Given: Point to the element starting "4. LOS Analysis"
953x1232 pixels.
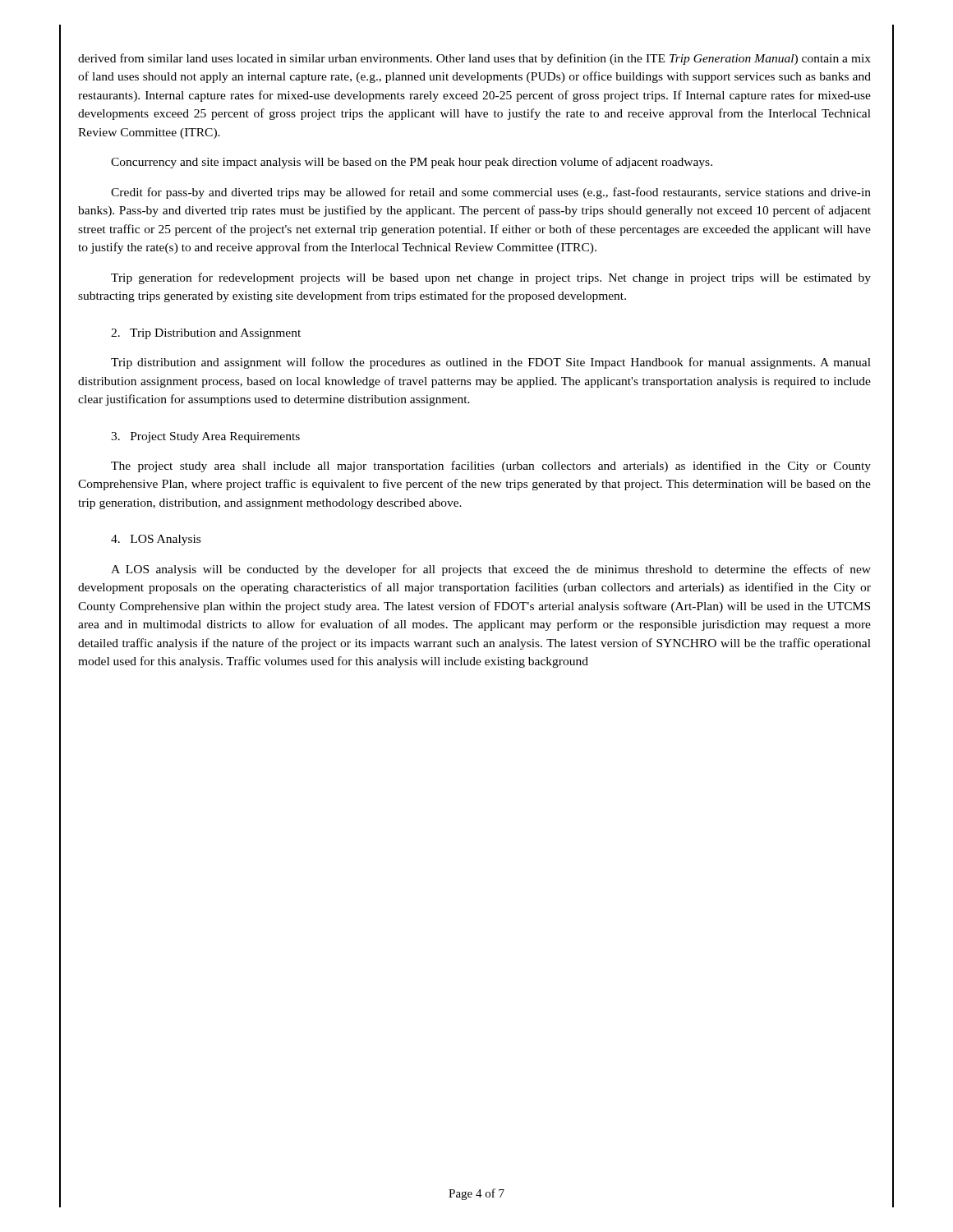Looking at the screenshot, I should coord(156,540).
